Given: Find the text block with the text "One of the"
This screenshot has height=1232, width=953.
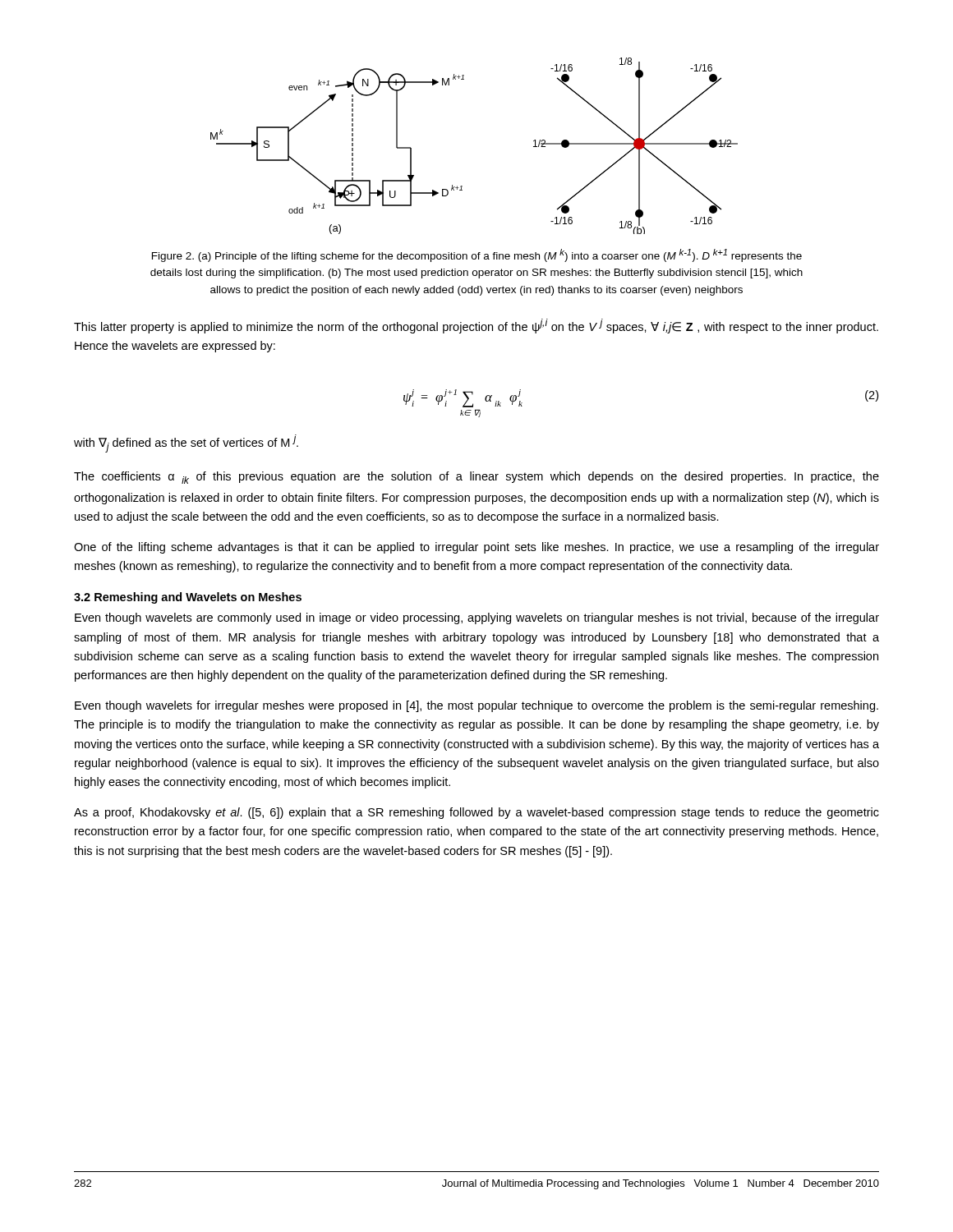Looking at the screenshot, I should point(476,557).
